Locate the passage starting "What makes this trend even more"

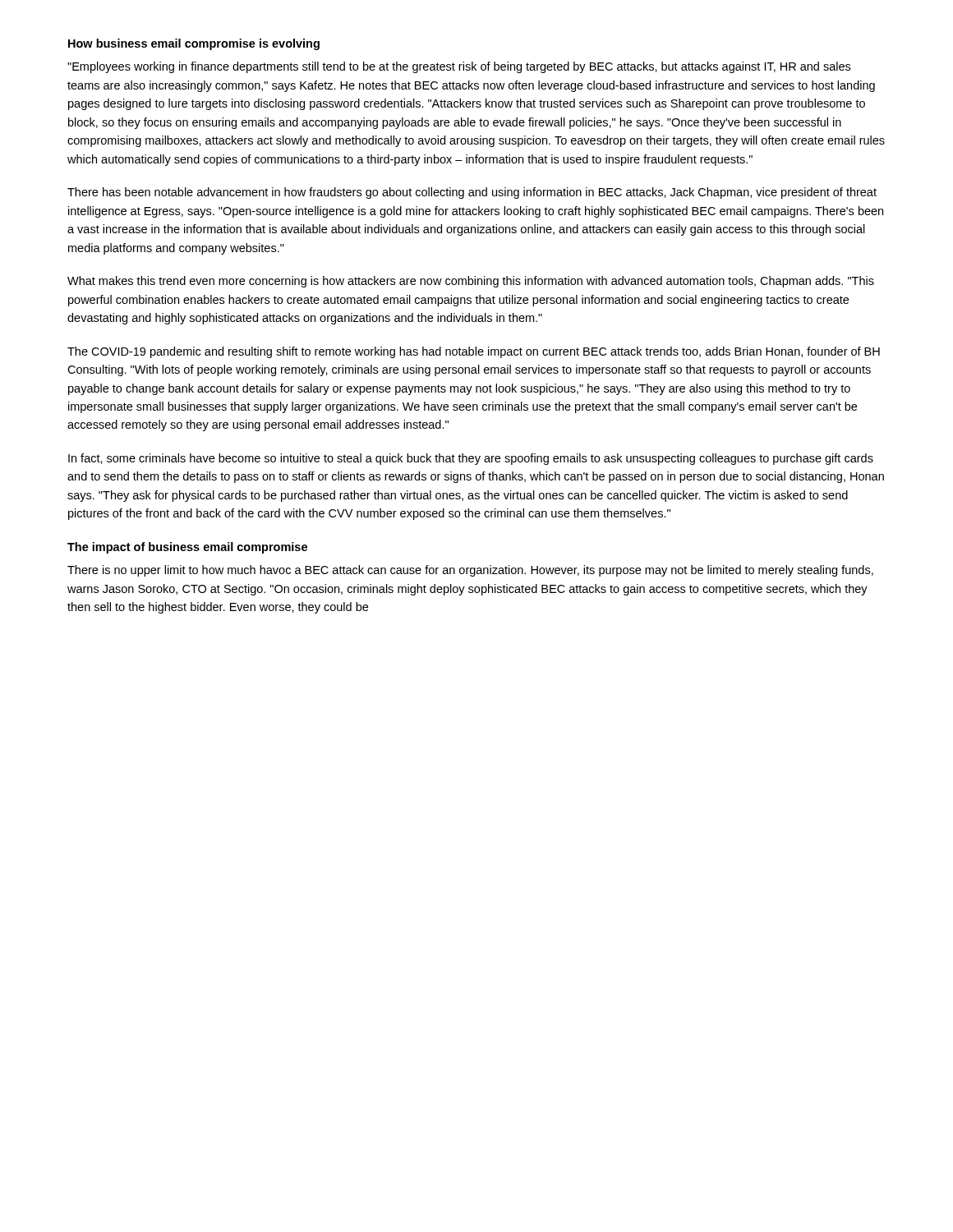pos(471,299)
